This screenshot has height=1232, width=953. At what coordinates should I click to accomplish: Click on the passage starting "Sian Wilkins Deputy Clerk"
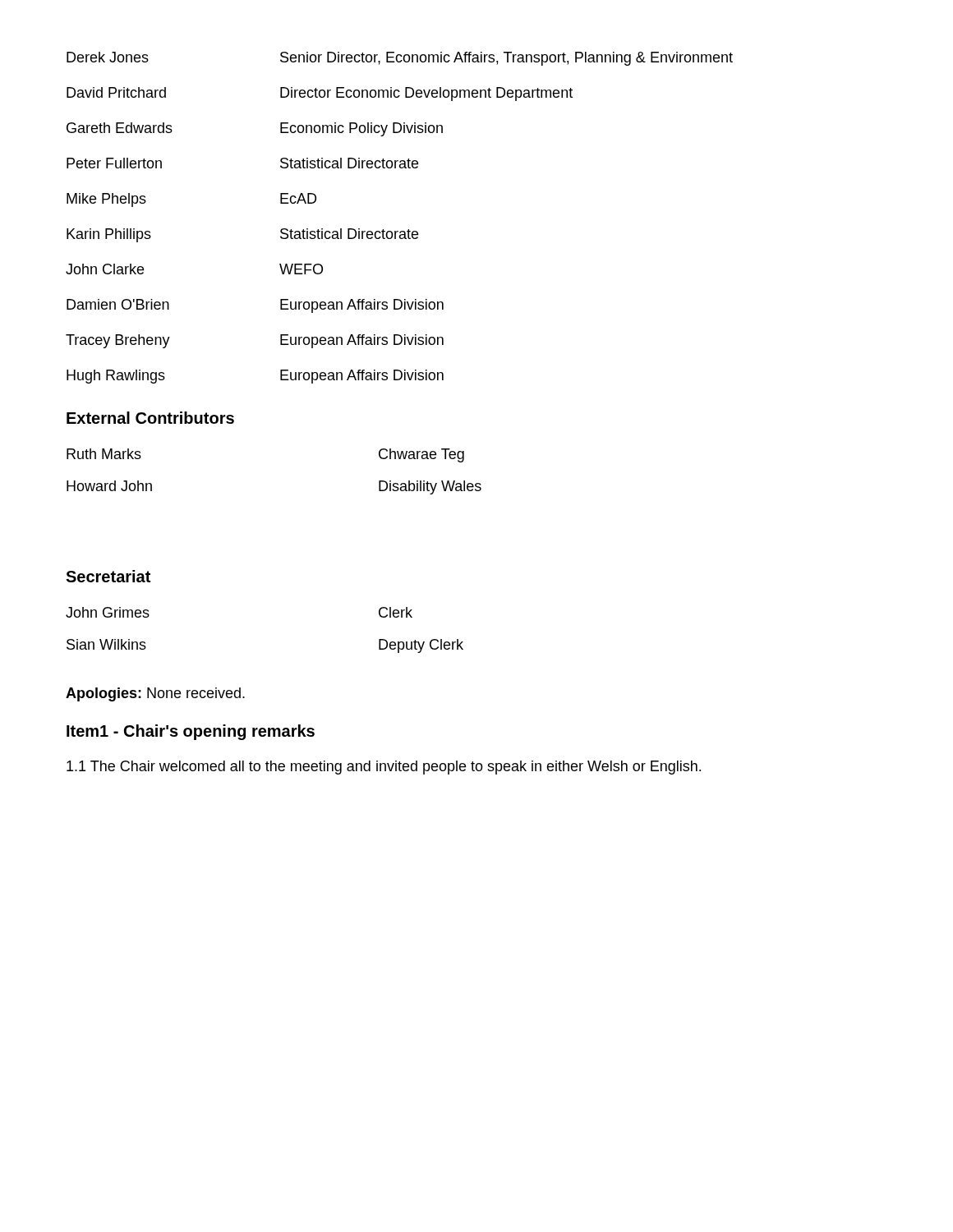[x=105, y=646]
